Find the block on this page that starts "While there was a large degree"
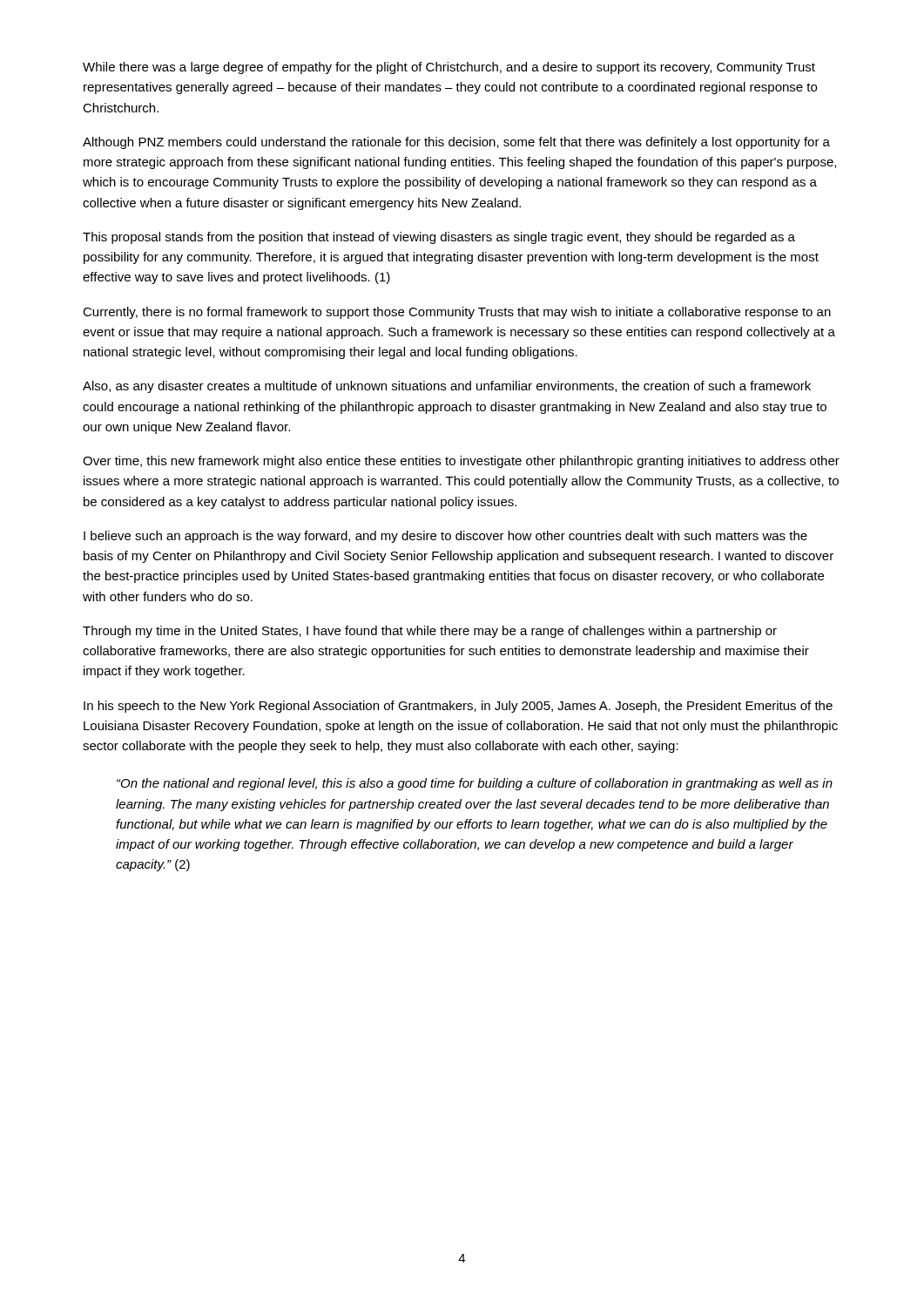 pyautogui.click(x=450, y=87)
